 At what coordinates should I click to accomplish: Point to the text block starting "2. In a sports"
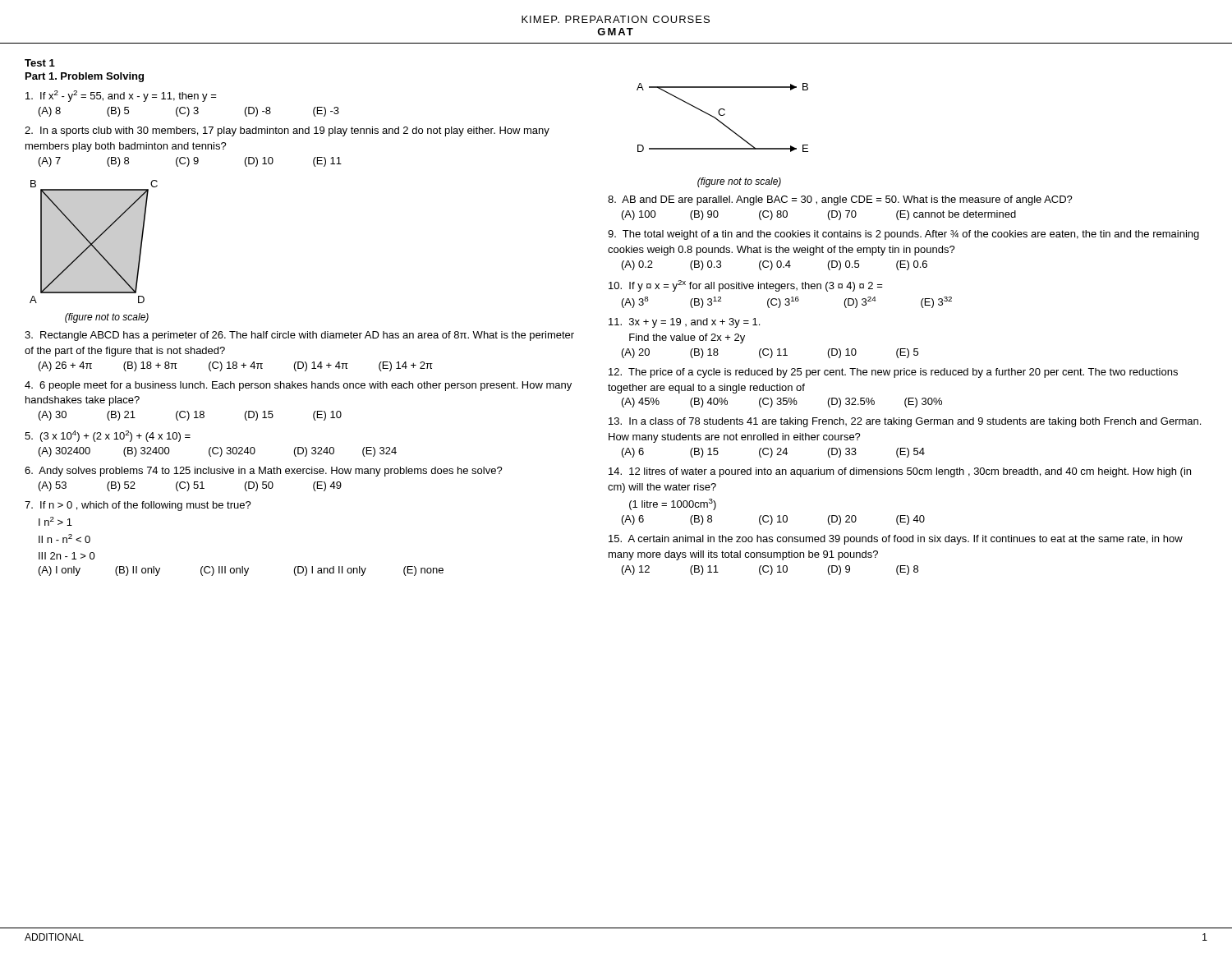[x=304, y=145]
